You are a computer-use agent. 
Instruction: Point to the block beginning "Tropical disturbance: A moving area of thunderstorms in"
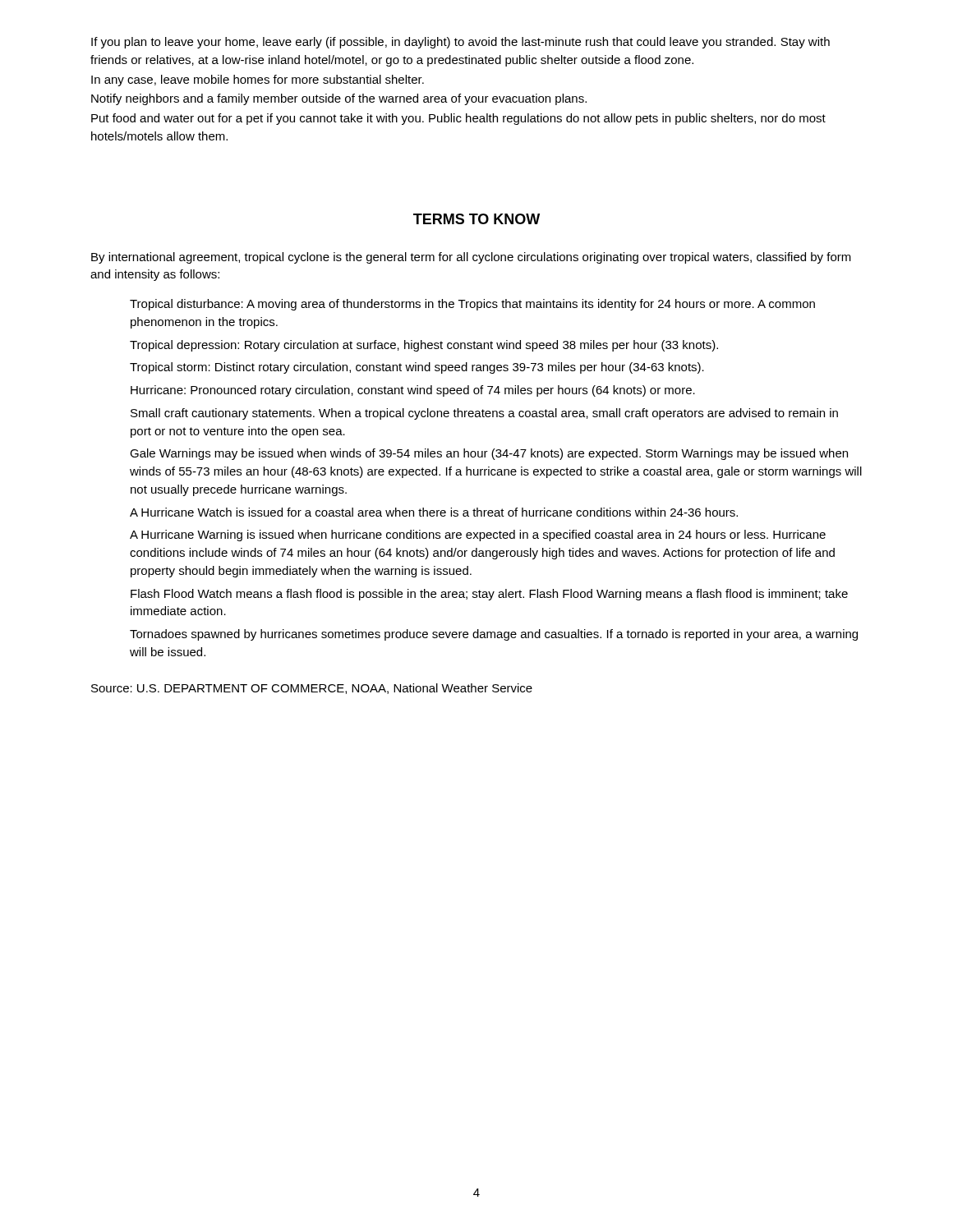[x=496, y=313]
